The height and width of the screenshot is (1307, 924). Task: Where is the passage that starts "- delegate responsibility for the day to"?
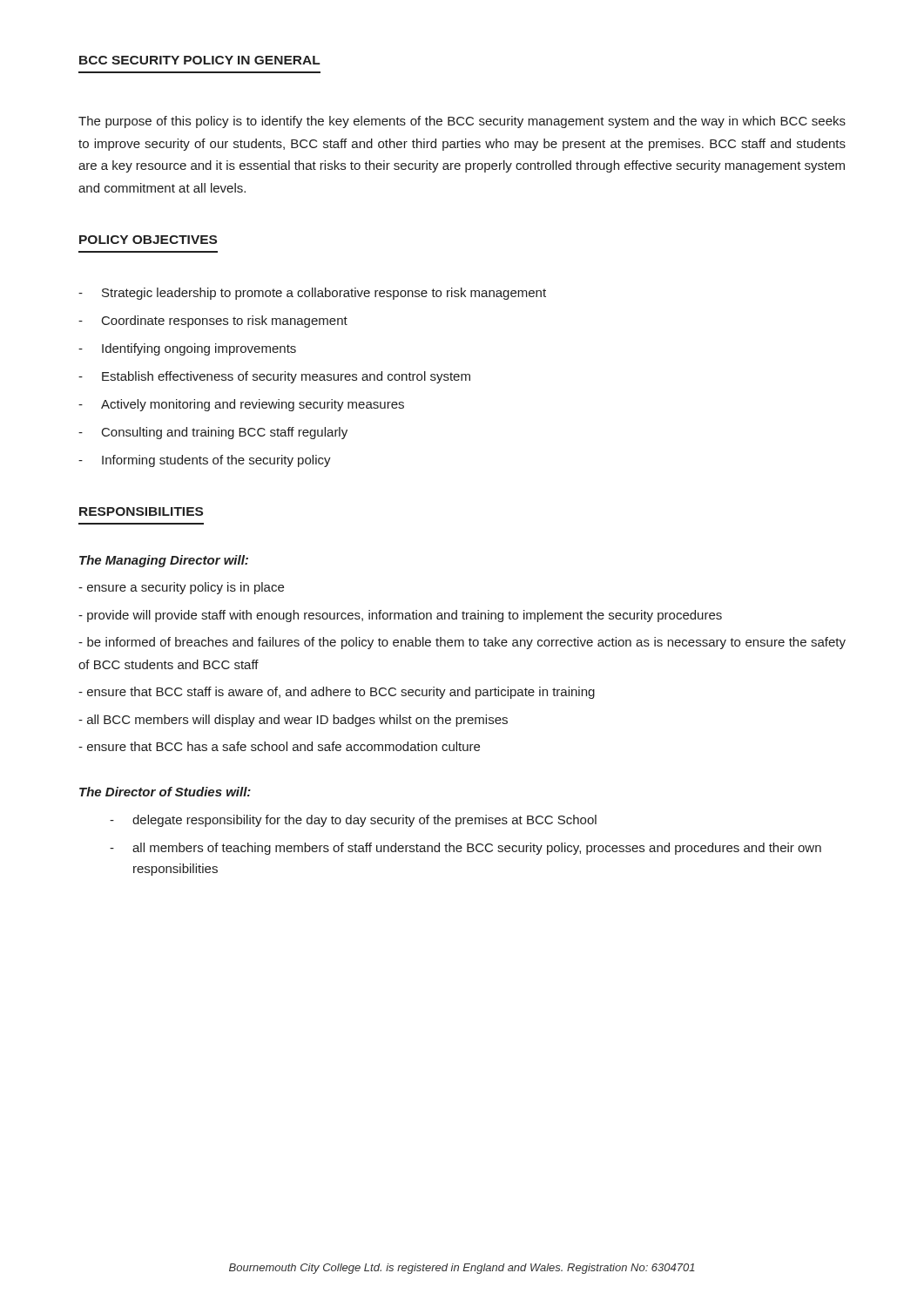pos(353,819)
